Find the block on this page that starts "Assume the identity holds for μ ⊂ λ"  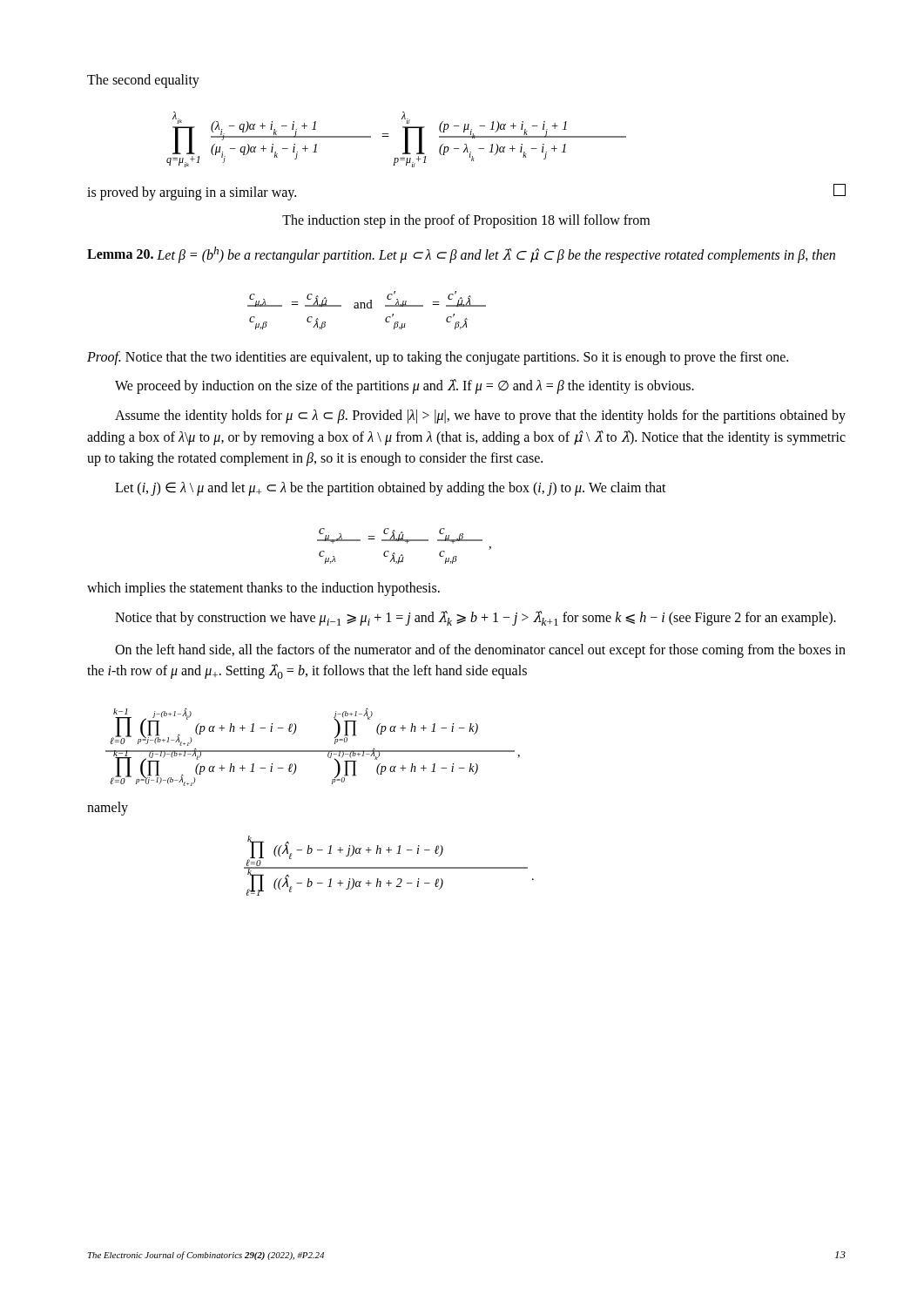pos(466,437)
